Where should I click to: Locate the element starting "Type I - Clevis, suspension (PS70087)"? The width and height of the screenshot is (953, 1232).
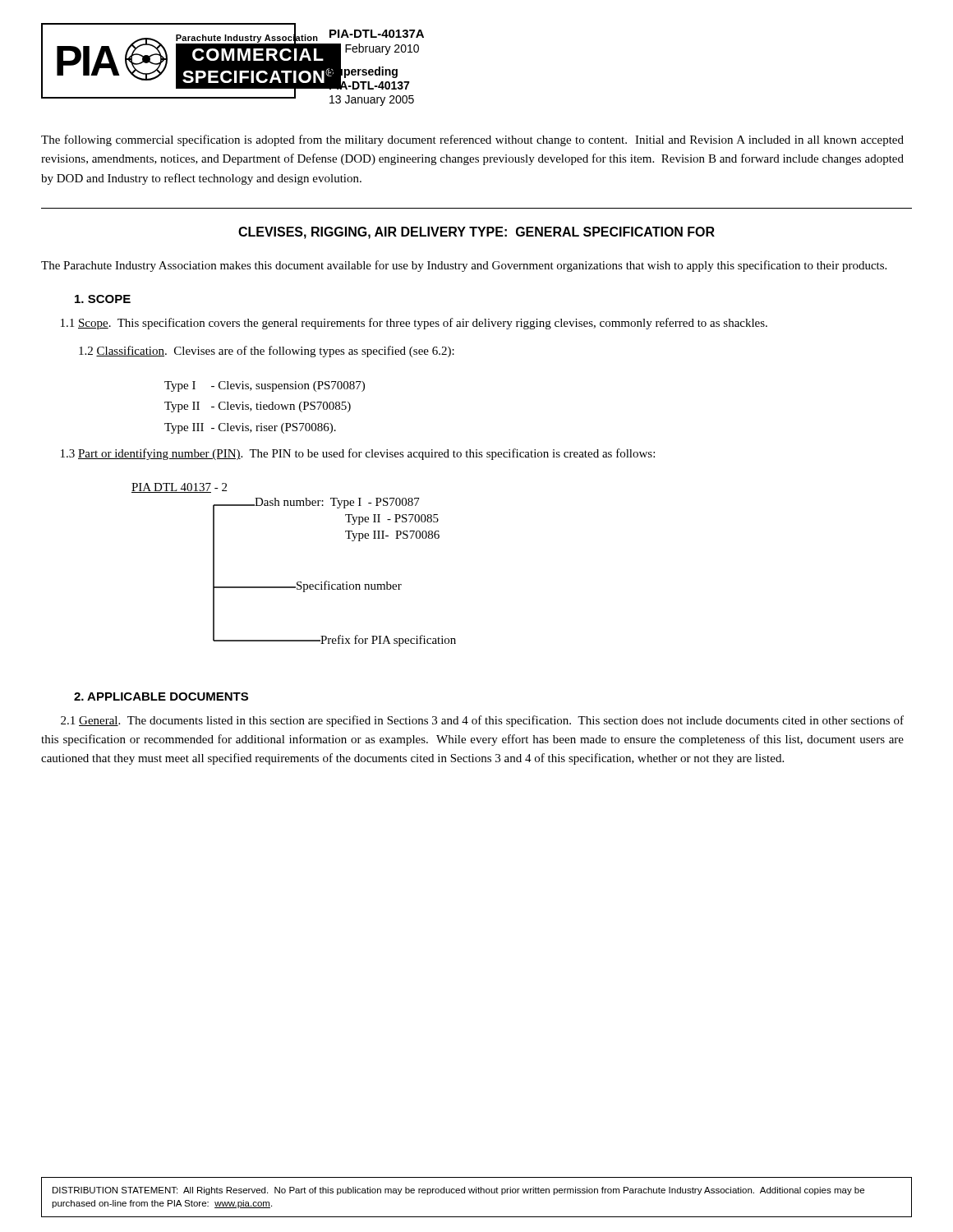click(x=268, y=386)
